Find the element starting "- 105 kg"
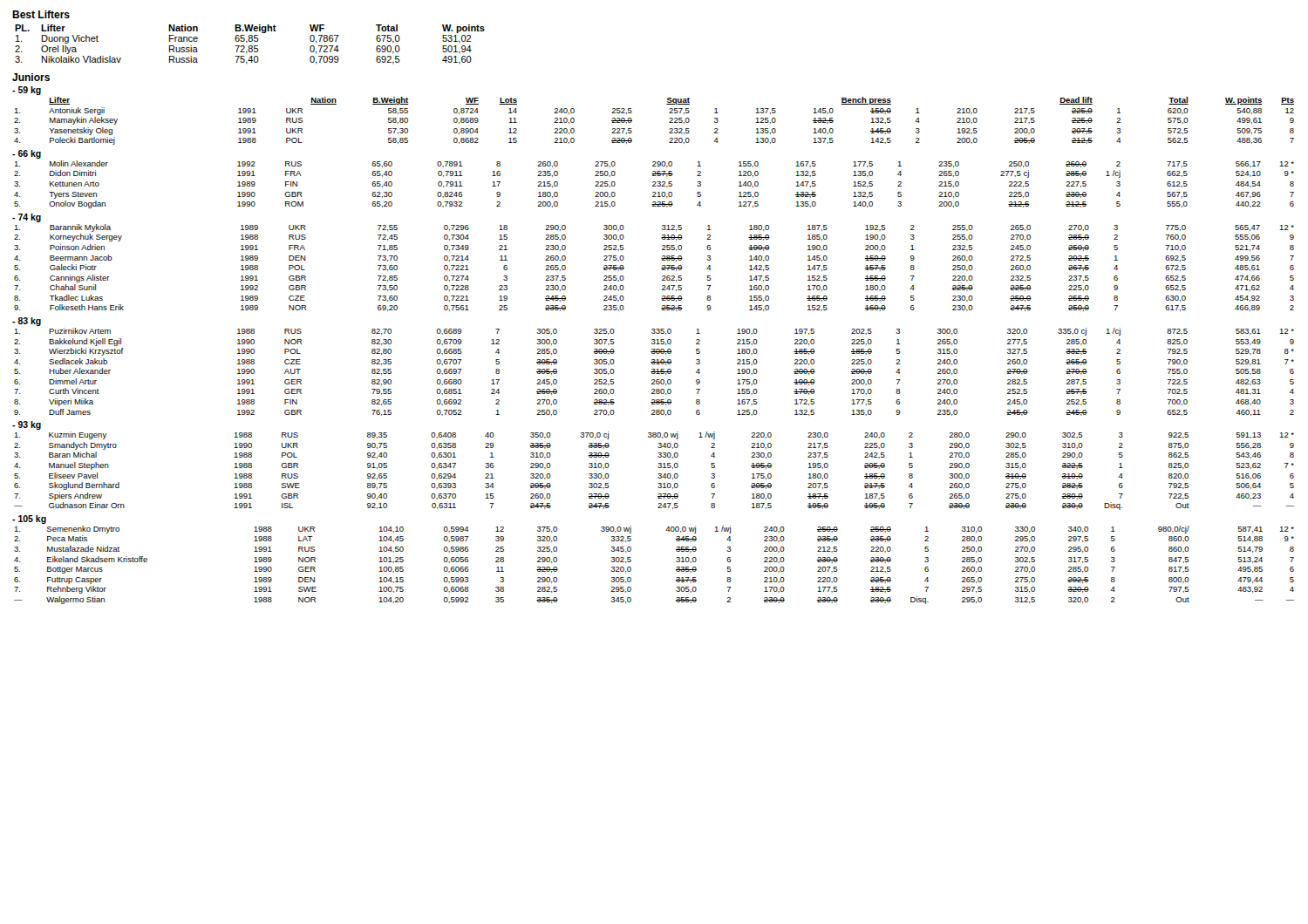 pos(29,519)
